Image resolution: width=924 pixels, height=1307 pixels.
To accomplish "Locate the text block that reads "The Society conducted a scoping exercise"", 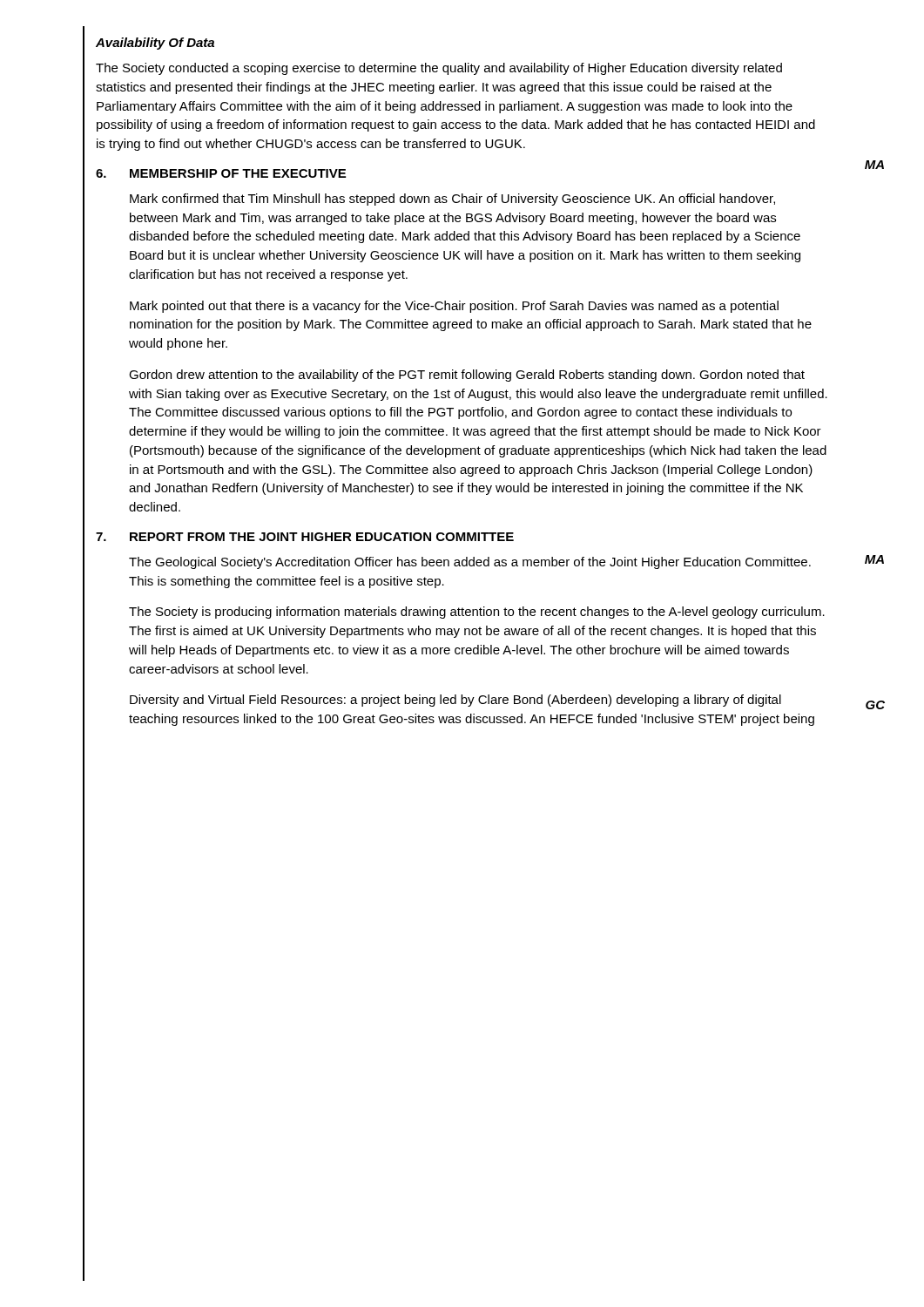I will pos(456,105).
